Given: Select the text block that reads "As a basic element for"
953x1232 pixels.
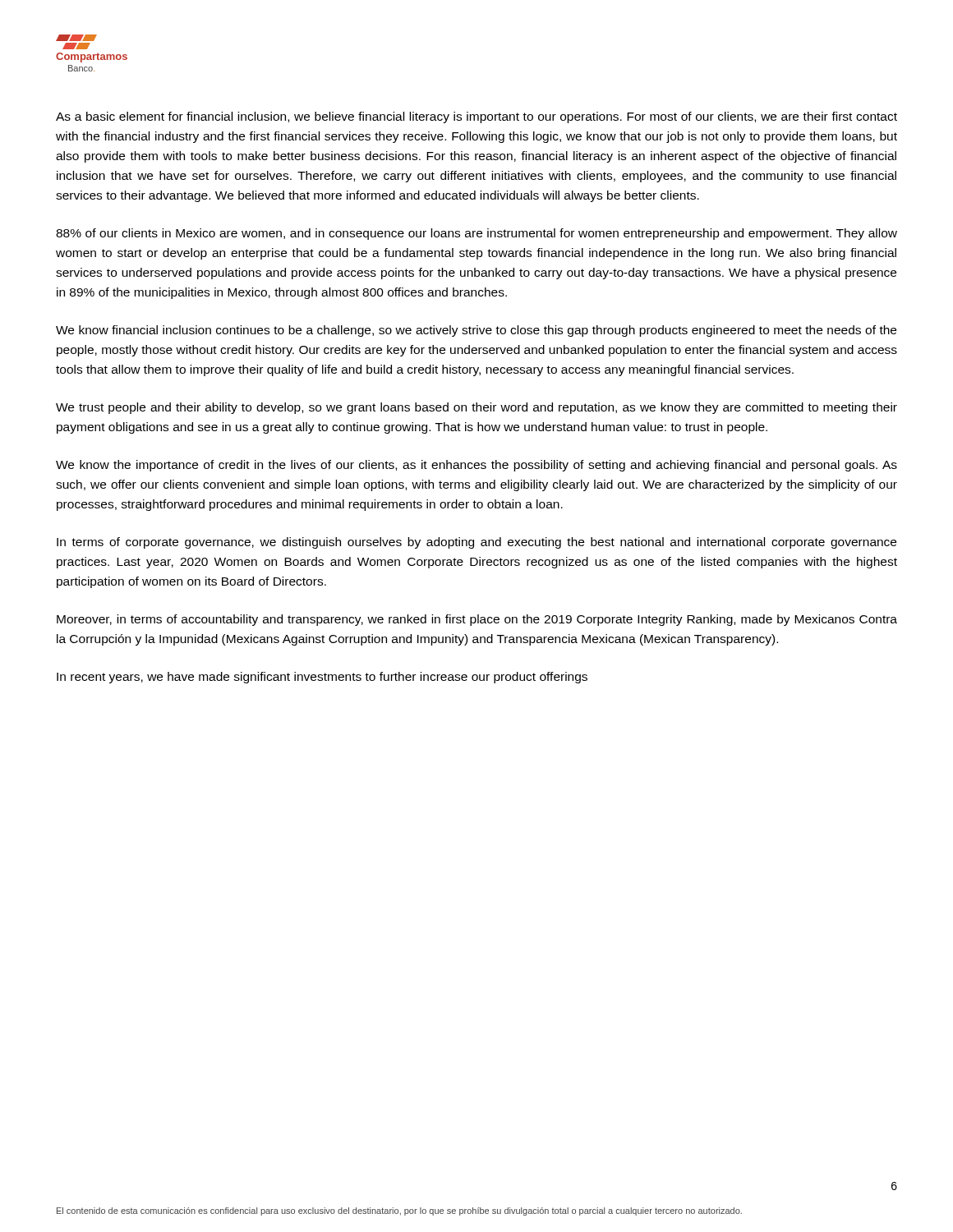Looking at the screenshot, I should [476, 156].
